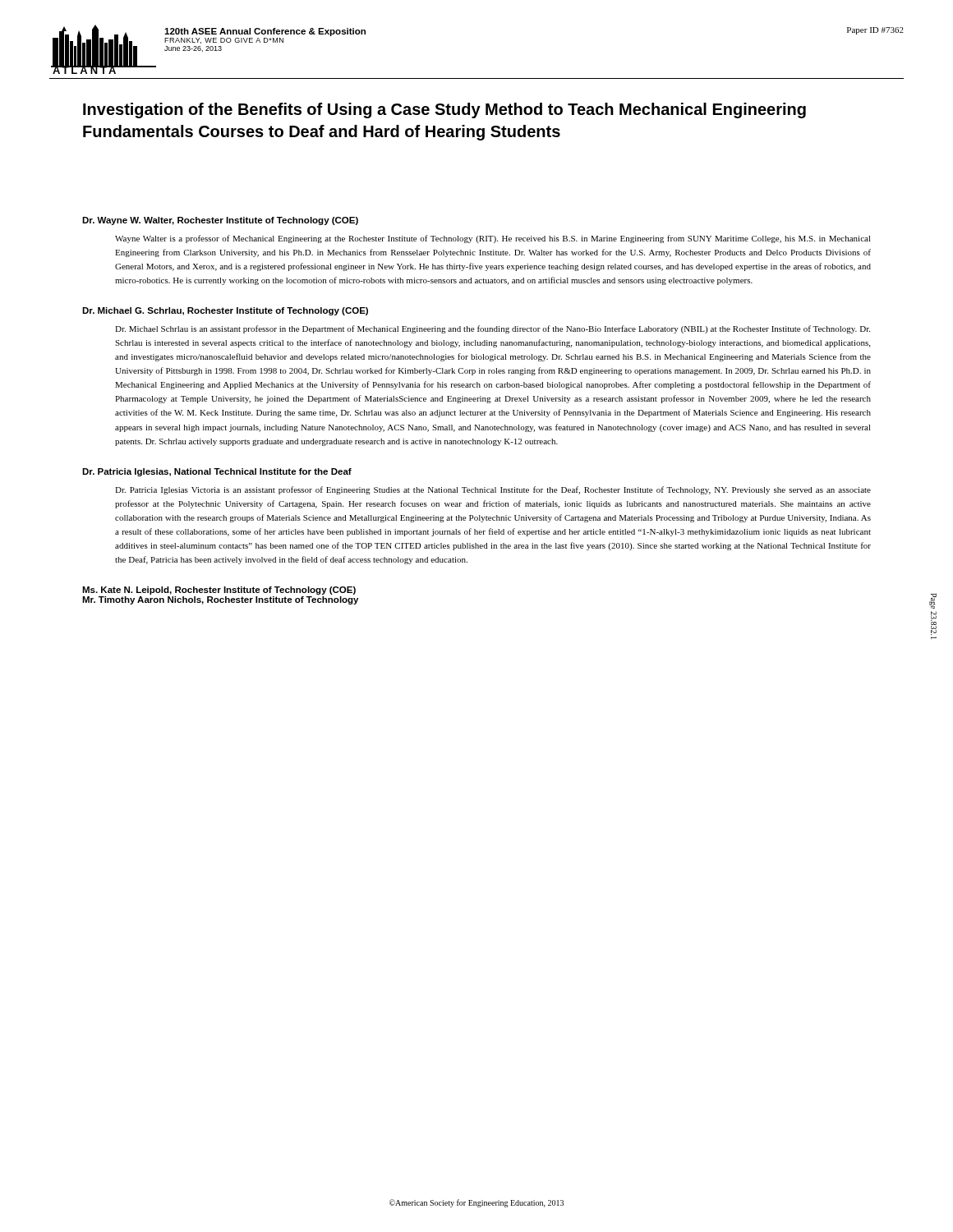Point to the block beginning "Wayne Walter is"

(493, 259)
